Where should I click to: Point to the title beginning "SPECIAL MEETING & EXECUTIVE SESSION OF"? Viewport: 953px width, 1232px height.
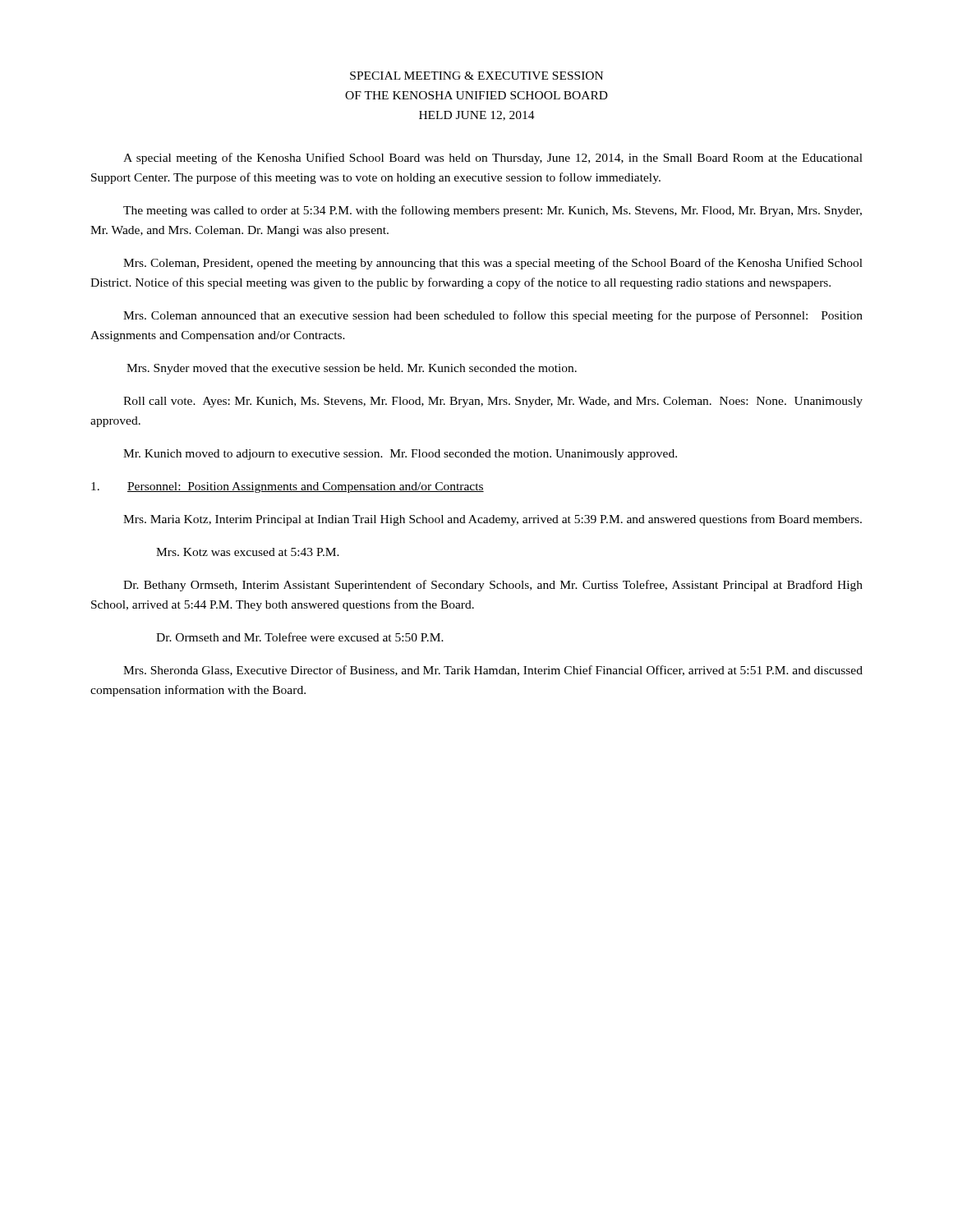point(476,95)
